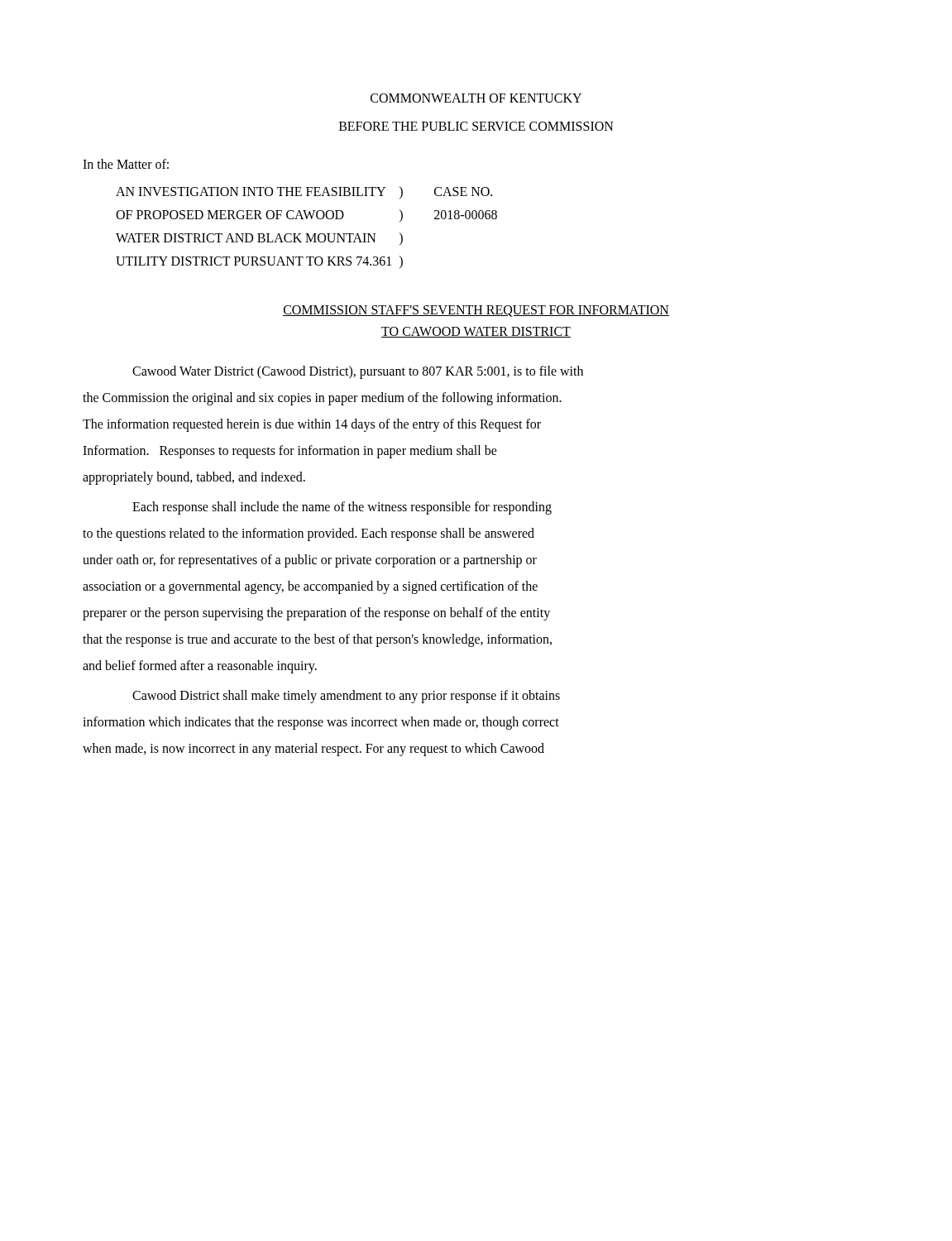Find the element starting "and belief formed after"
This screenshot has width=952, height=1241.
point(200,666)
